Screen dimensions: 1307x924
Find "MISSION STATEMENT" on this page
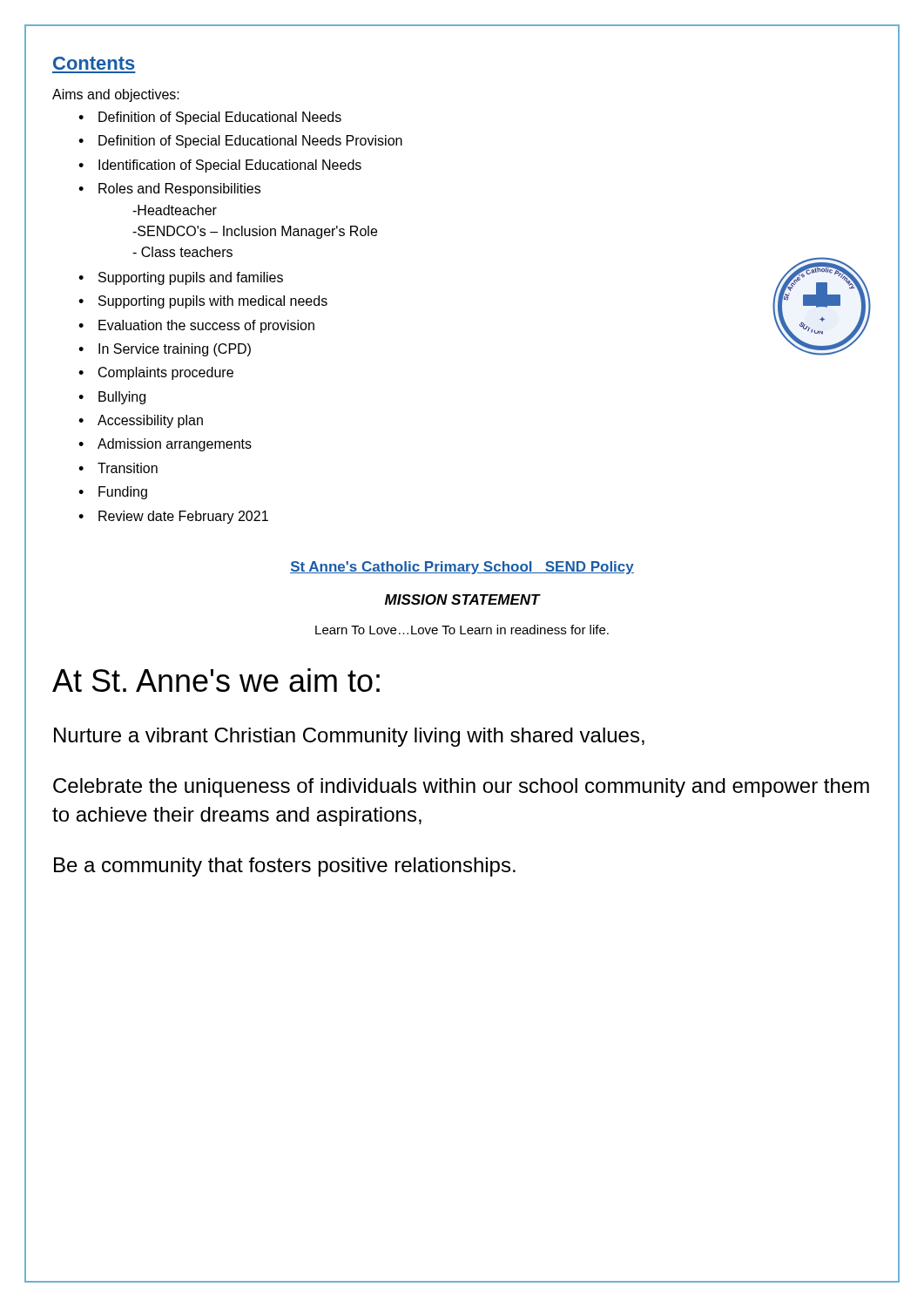[462, 600]
